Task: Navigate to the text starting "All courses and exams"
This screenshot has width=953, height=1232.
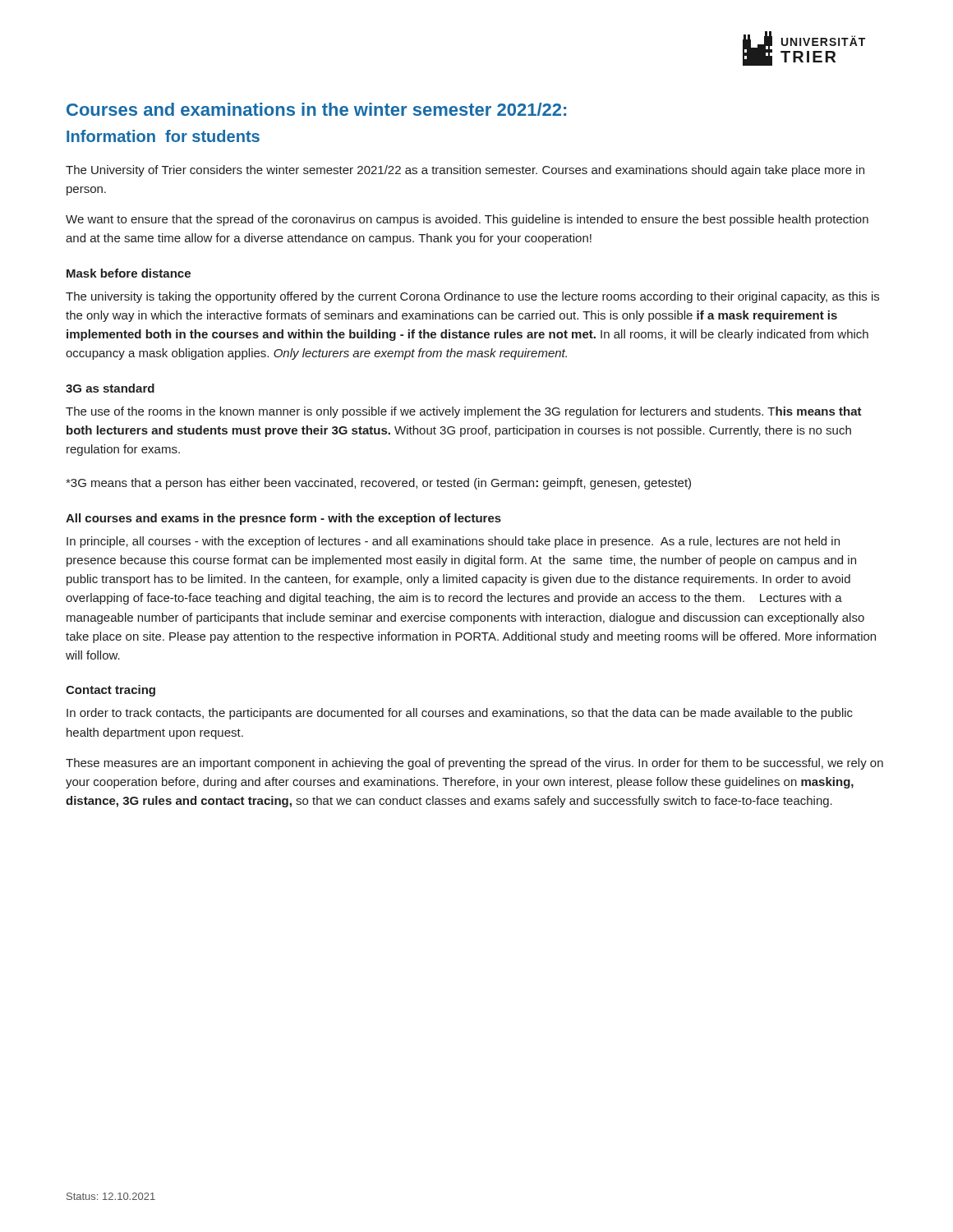Action: coord(284,518)
